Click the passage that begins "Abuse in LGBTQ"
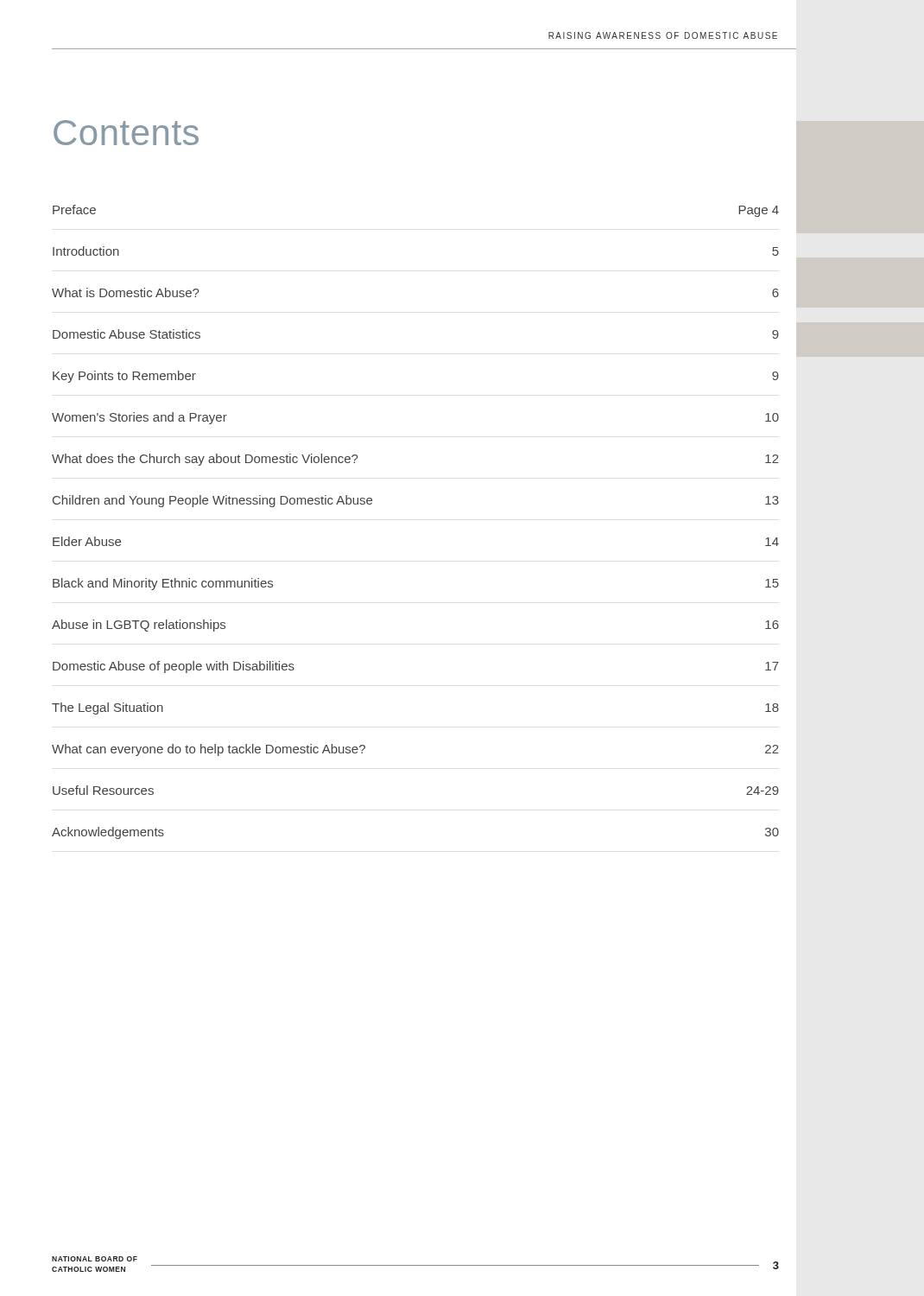The image size is (924, 1296). pyautogui.click(x=140, y=625)
